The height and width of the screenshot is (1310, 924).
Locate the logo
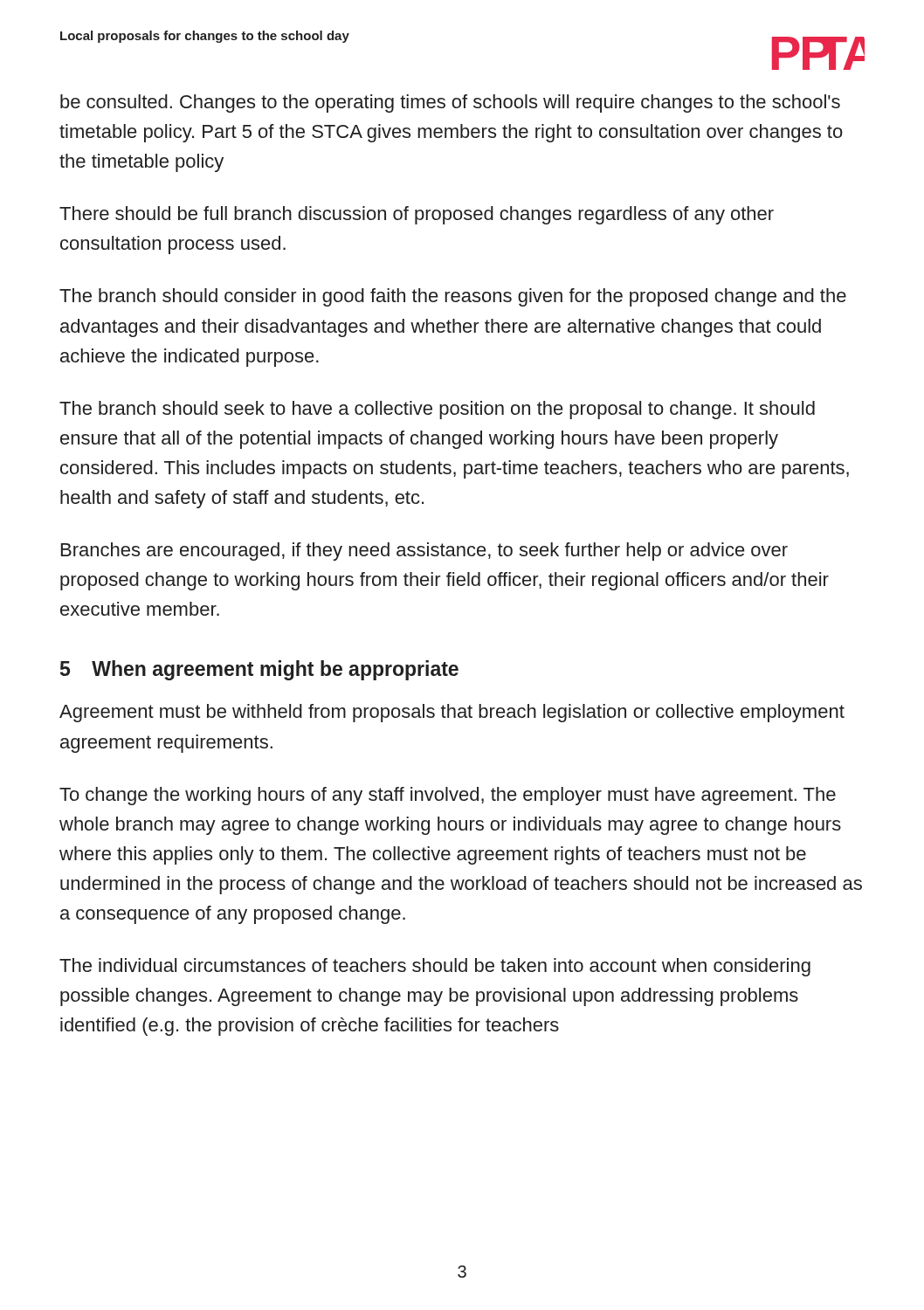[x=817, y=52]
